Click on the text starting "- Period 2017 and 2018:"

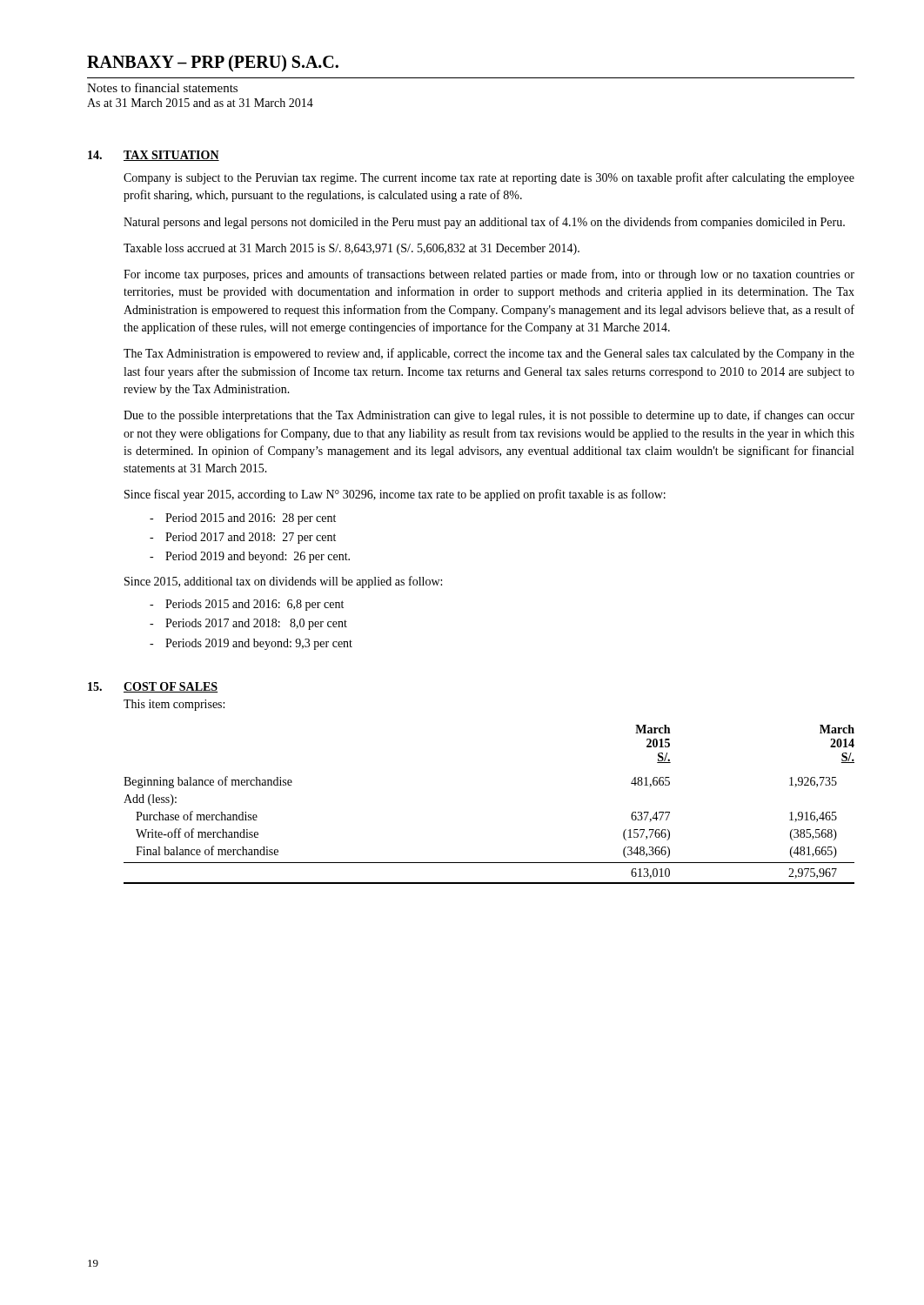[x=243, y=538]
